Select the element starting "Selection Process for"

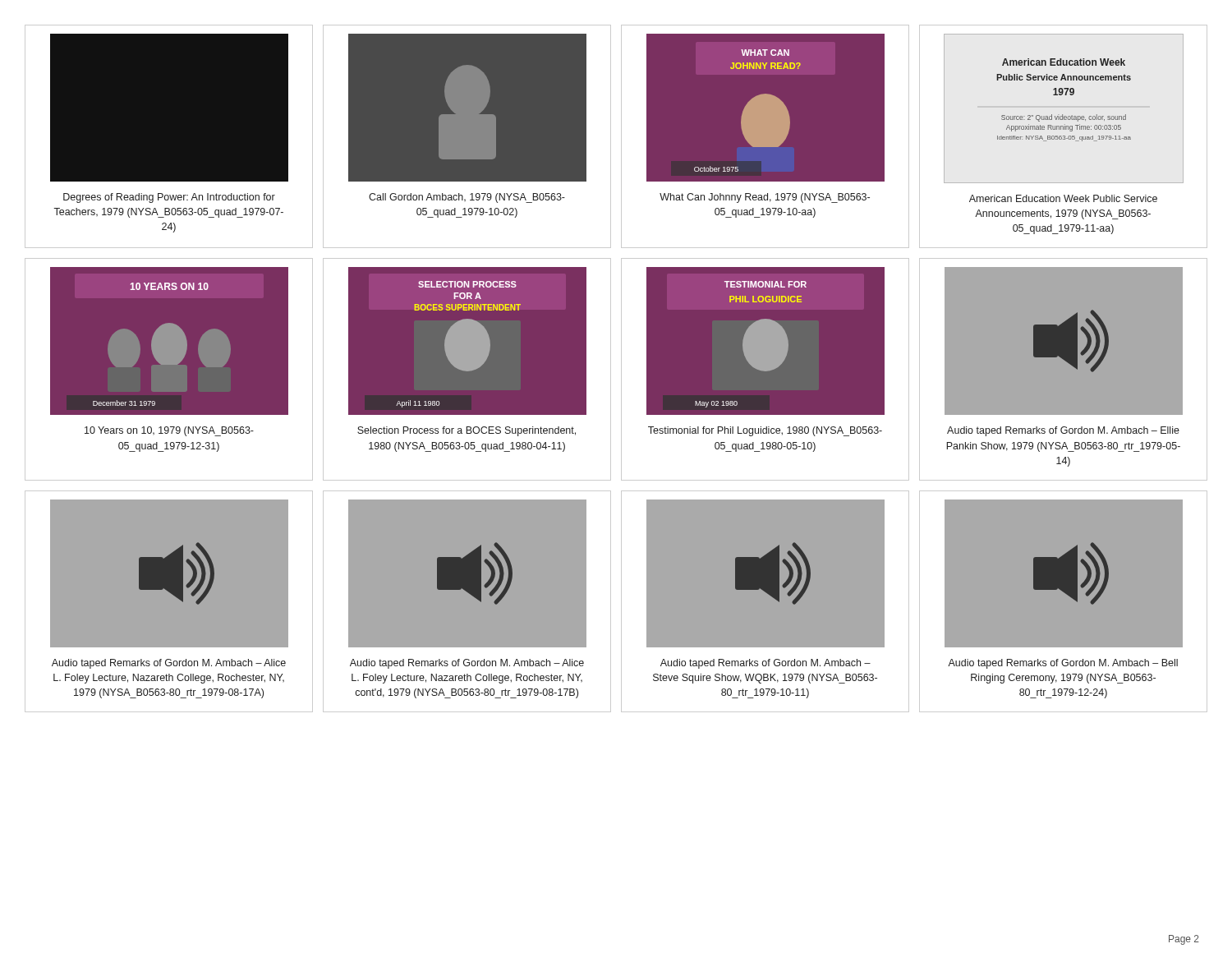(x=467, y=438)
